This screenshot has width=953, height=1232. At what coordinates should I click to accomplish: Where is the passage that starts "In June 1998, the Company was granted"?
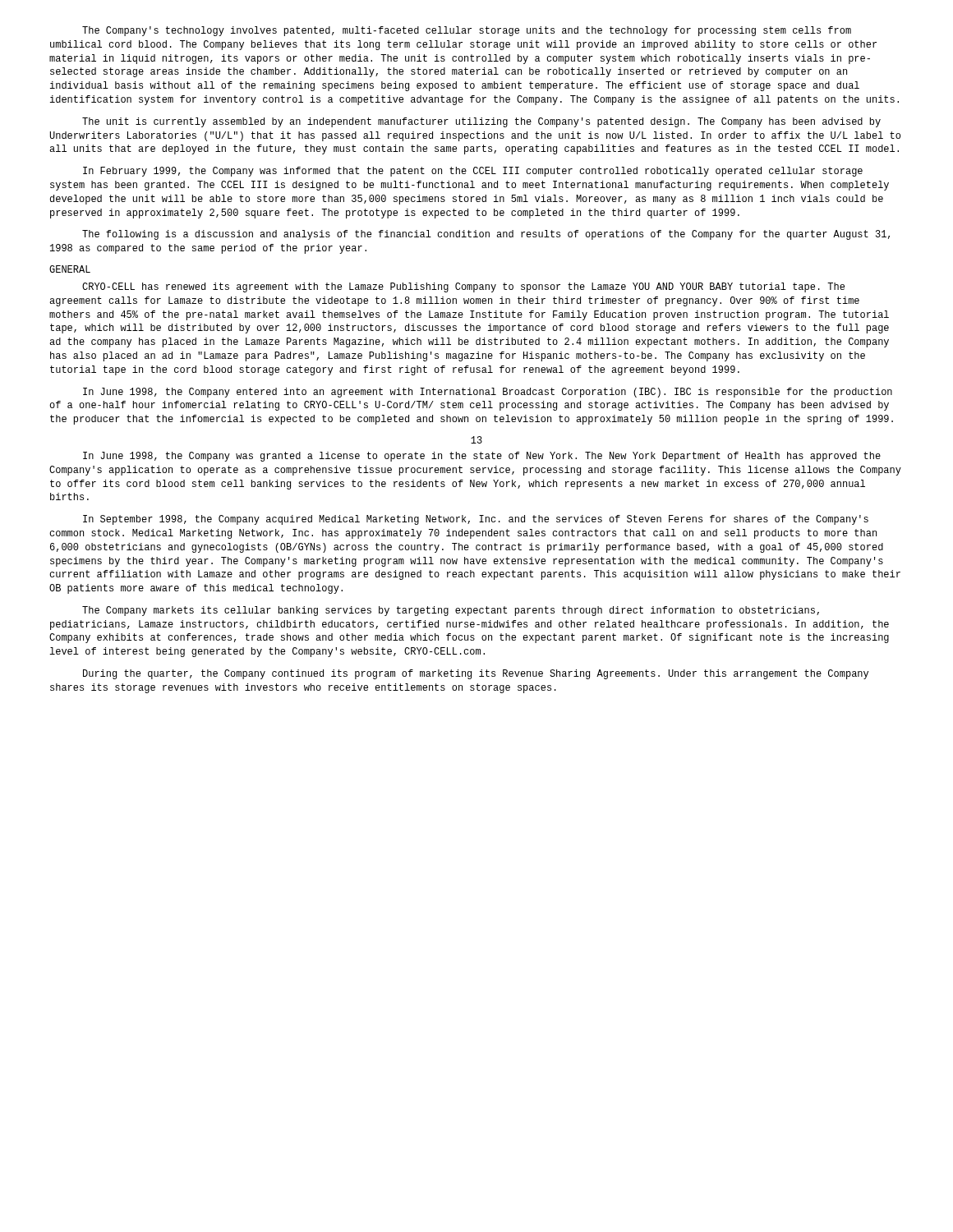476,478
